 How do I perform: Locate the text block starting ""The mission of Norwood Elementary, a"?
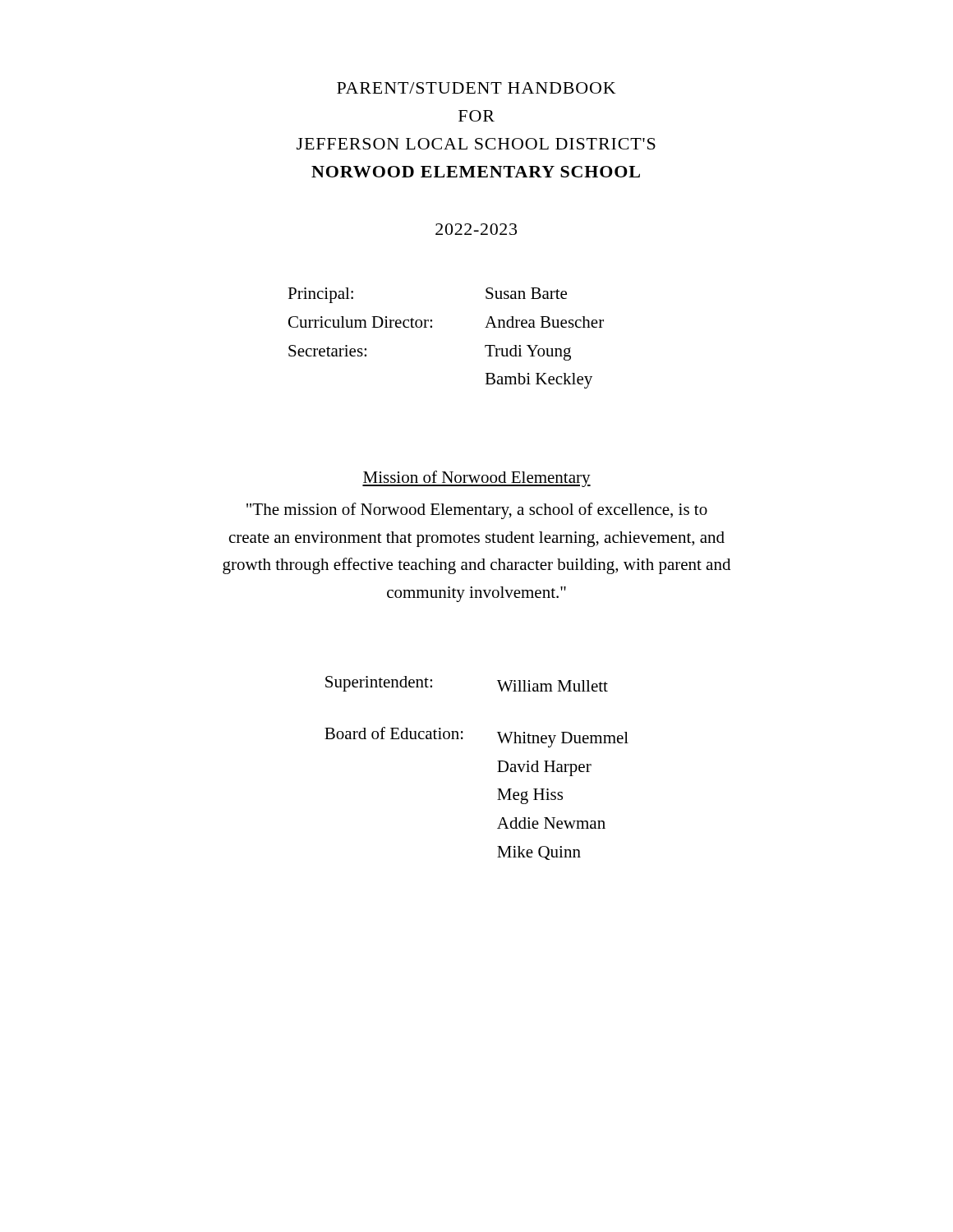[476, 551]
